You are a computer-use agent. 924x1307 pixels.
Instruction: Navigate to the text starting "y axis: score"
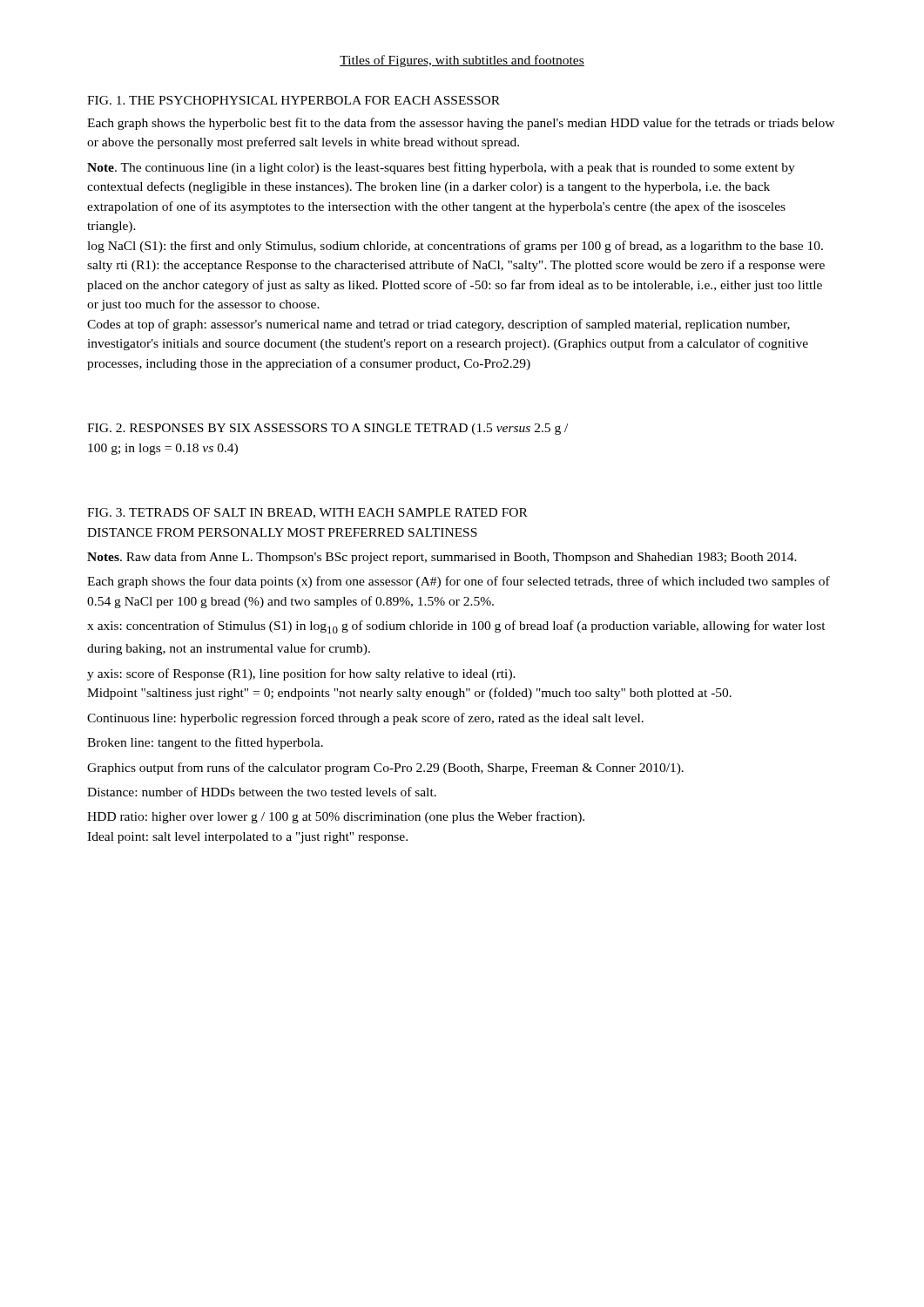(x=410, y=683)
